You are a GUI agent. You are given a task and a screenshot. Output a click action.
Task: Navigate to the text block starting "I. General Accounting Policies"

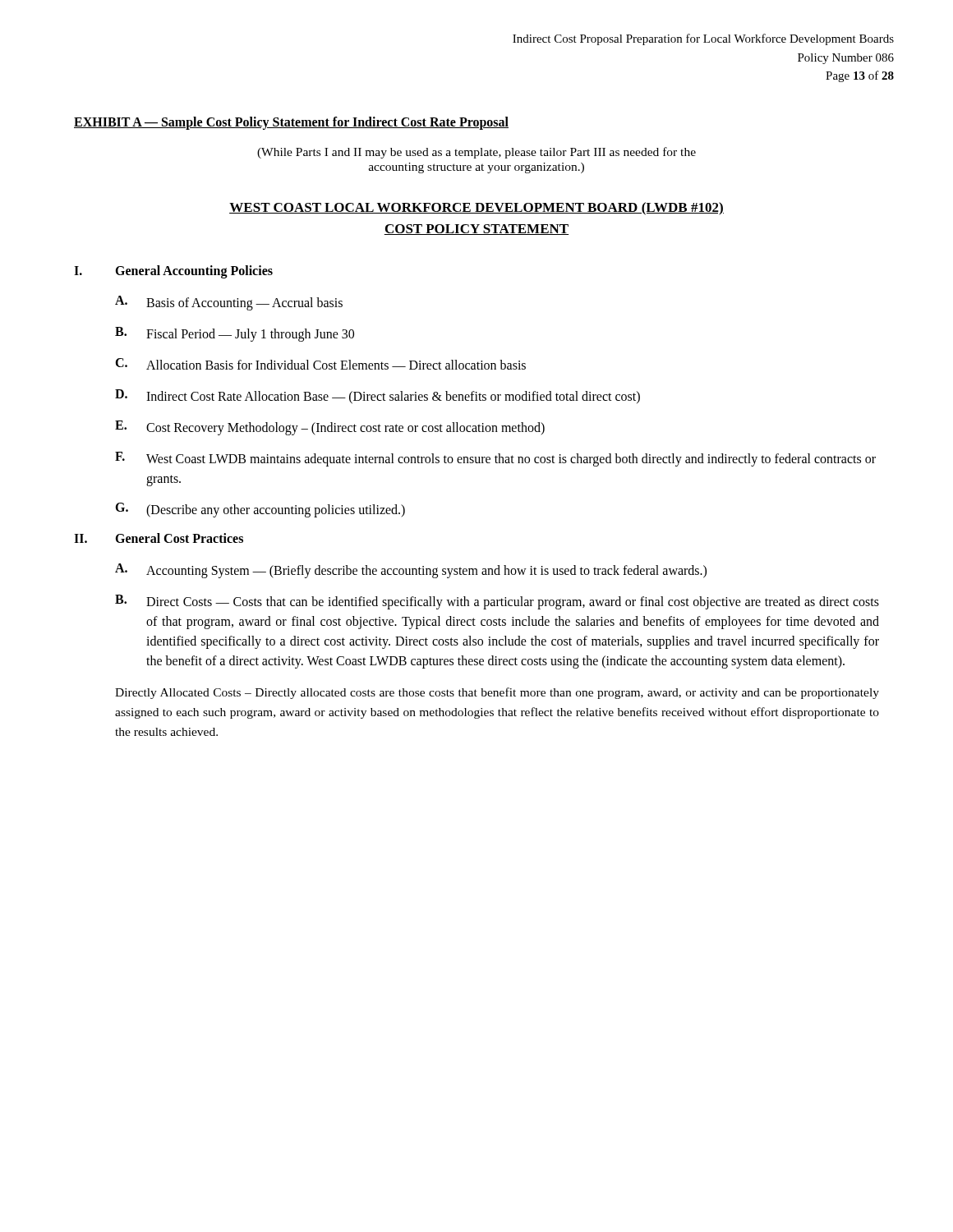173,271
